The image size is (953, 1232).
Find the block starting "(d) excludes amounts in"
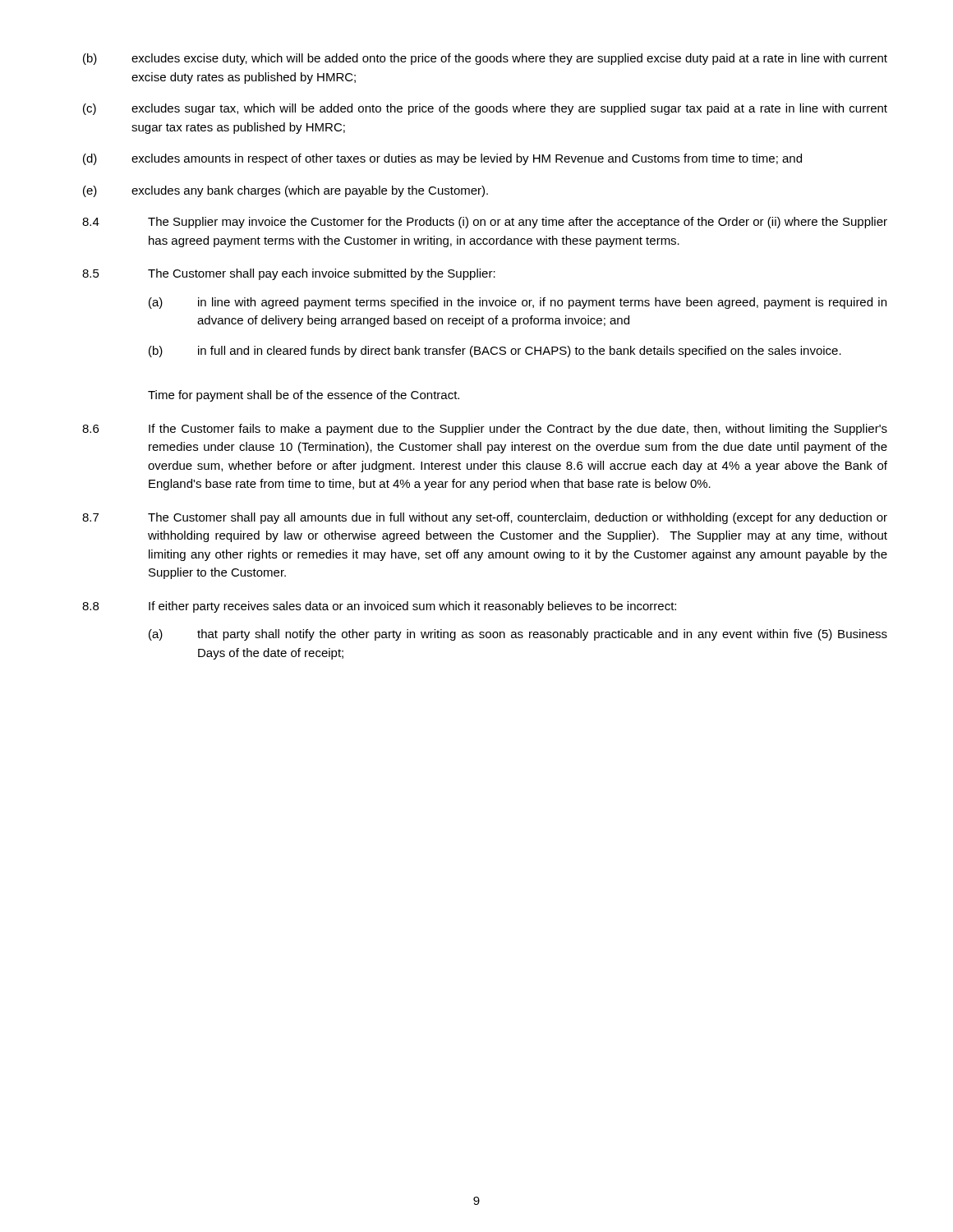point(485,159)
